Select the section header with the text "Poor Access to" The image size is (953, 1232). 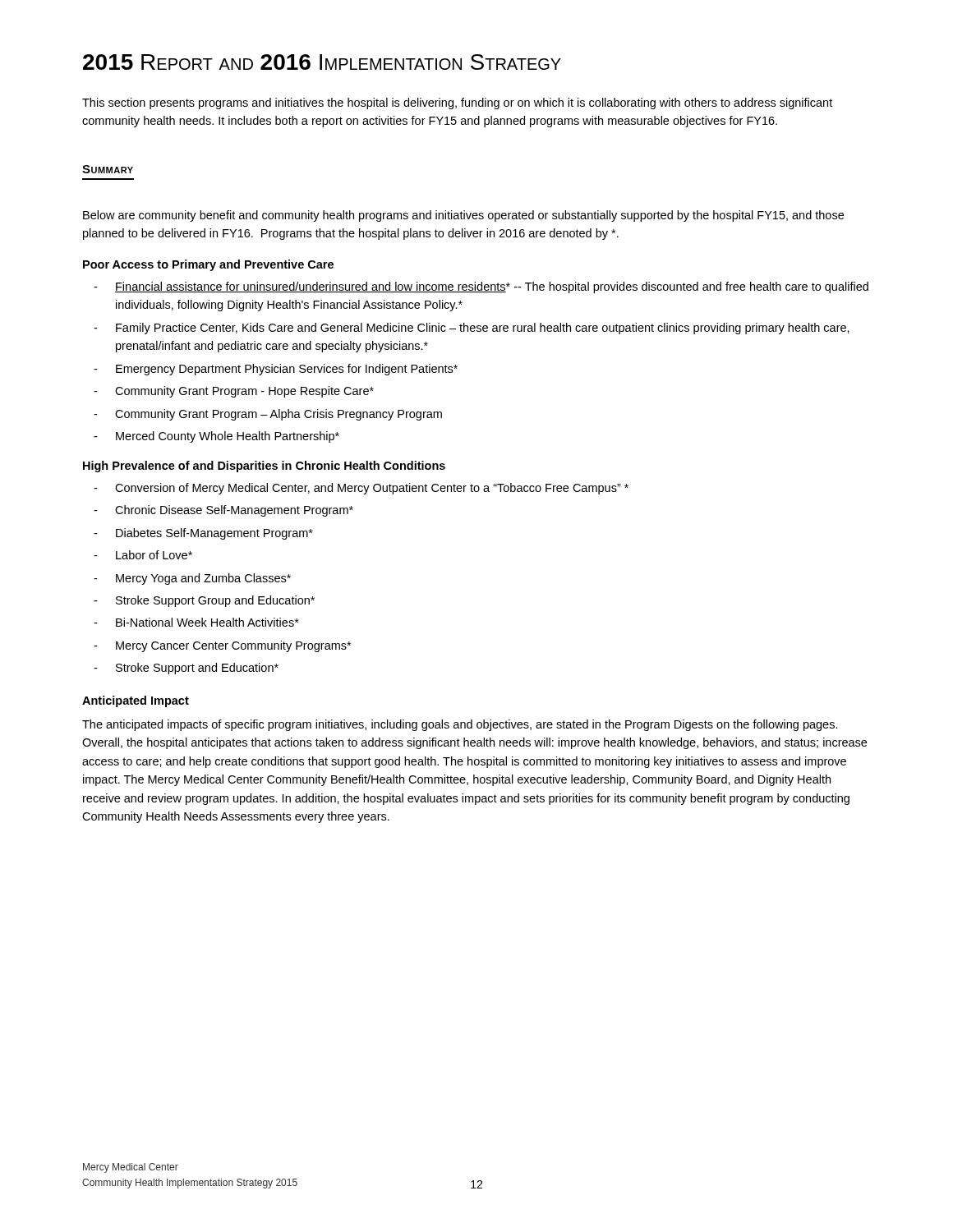[208, 264]
